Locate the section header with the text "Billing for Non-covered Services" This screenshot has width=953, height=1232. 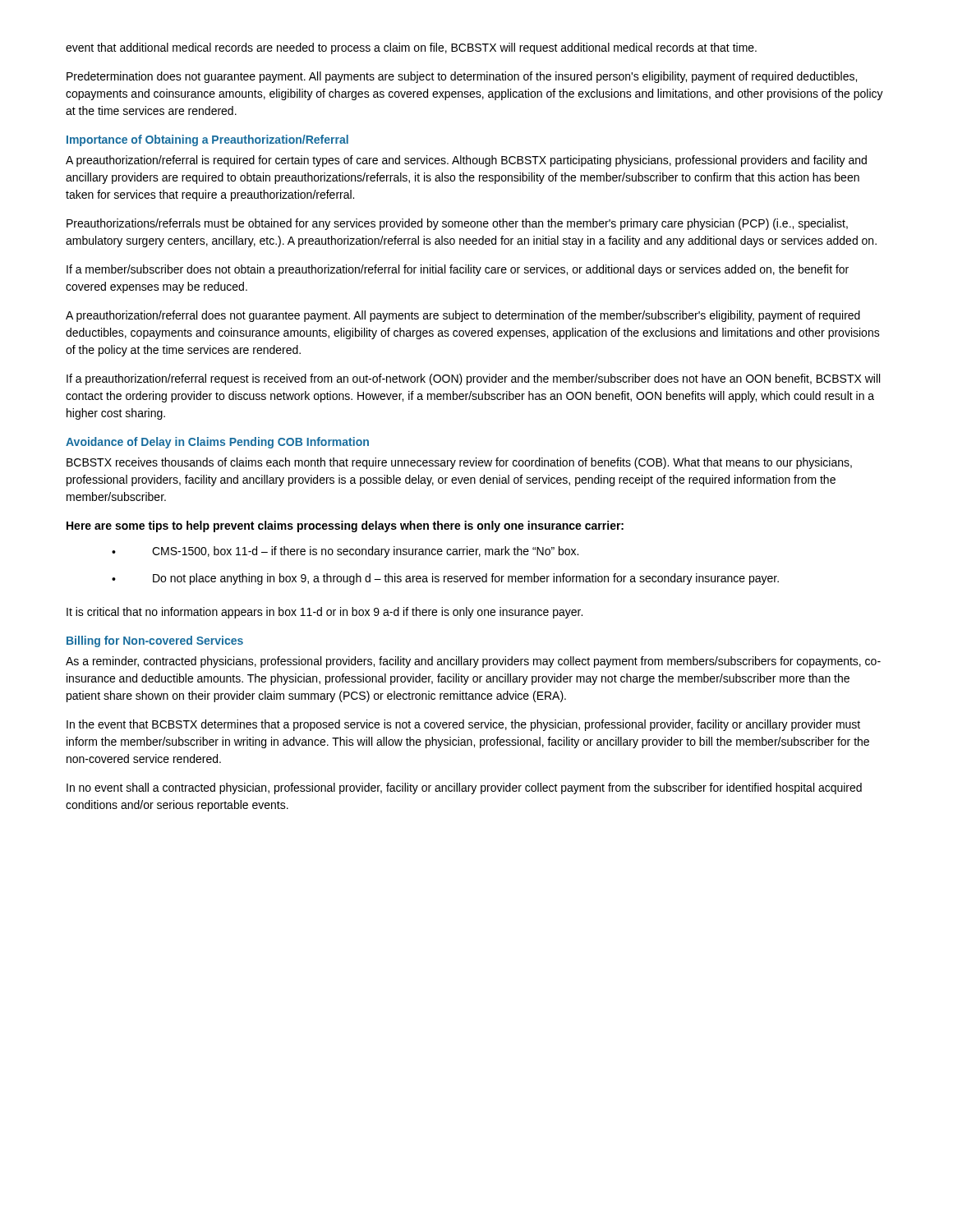point(155,641)
